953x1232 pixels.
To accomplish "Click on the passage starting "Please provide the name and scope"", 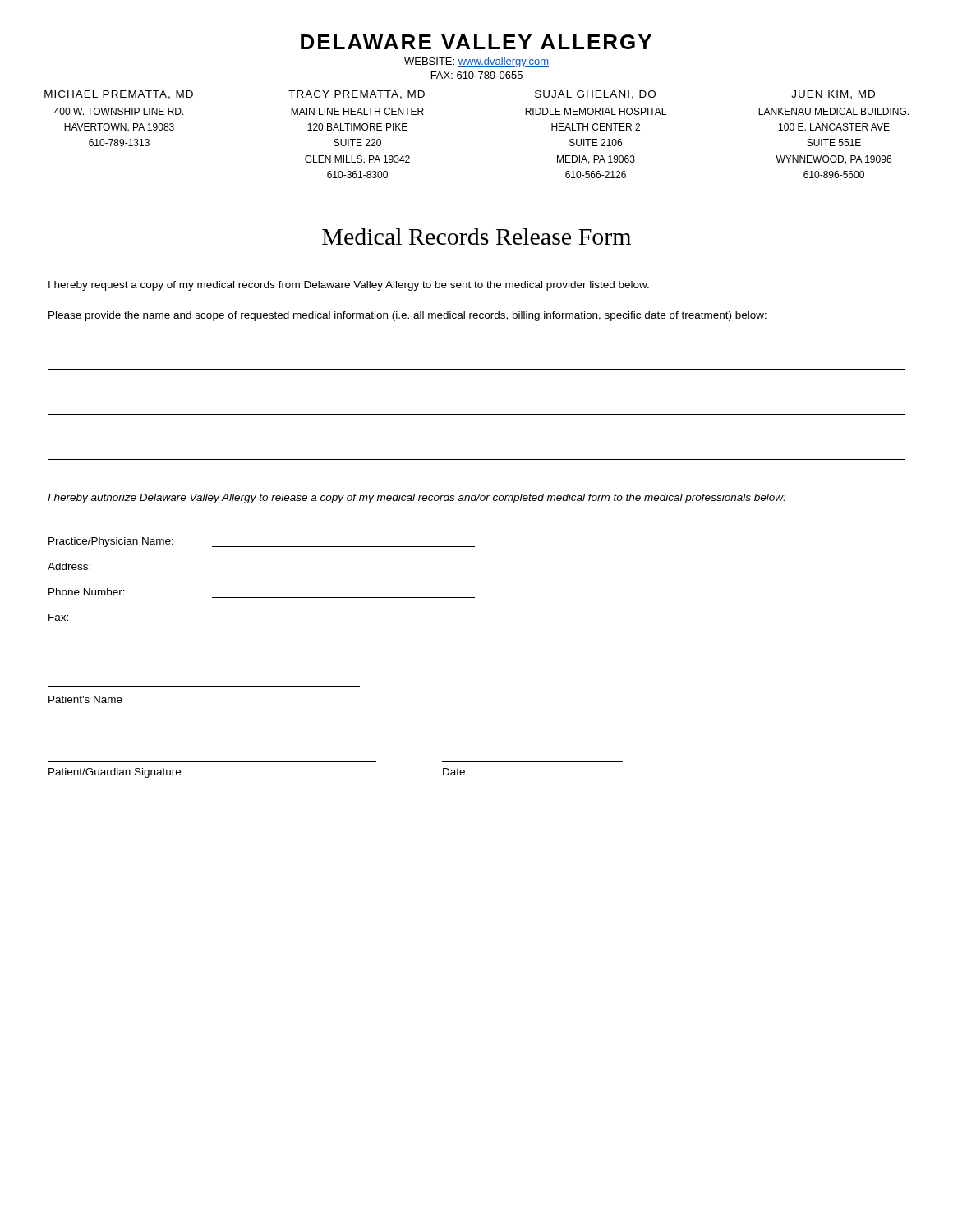I will (x=407, y=315).
